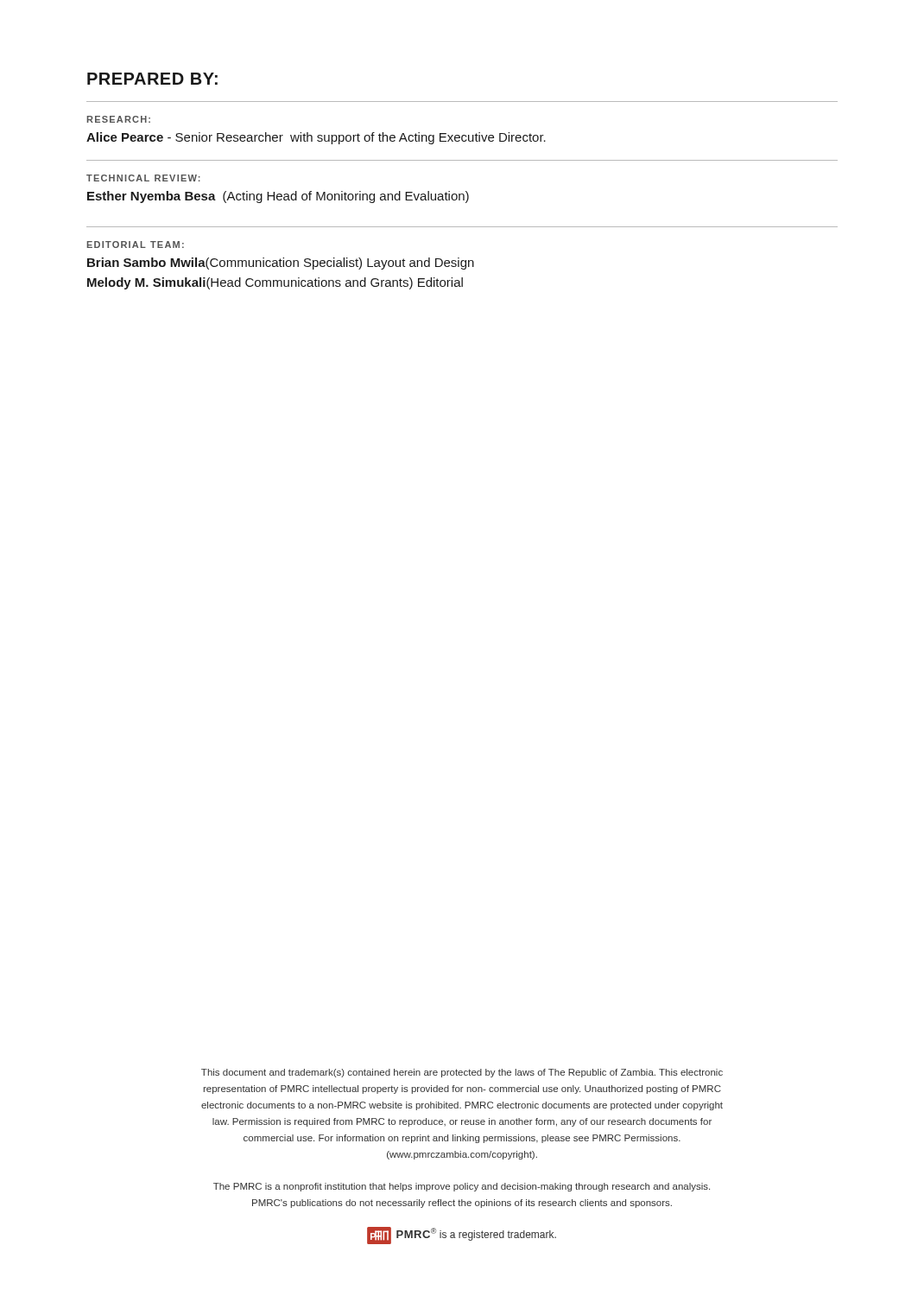Navigate to the block starting "TECHNICAL REVIEW:"
The height and width of the screenshot is (1296, 924).
point(143,178)
